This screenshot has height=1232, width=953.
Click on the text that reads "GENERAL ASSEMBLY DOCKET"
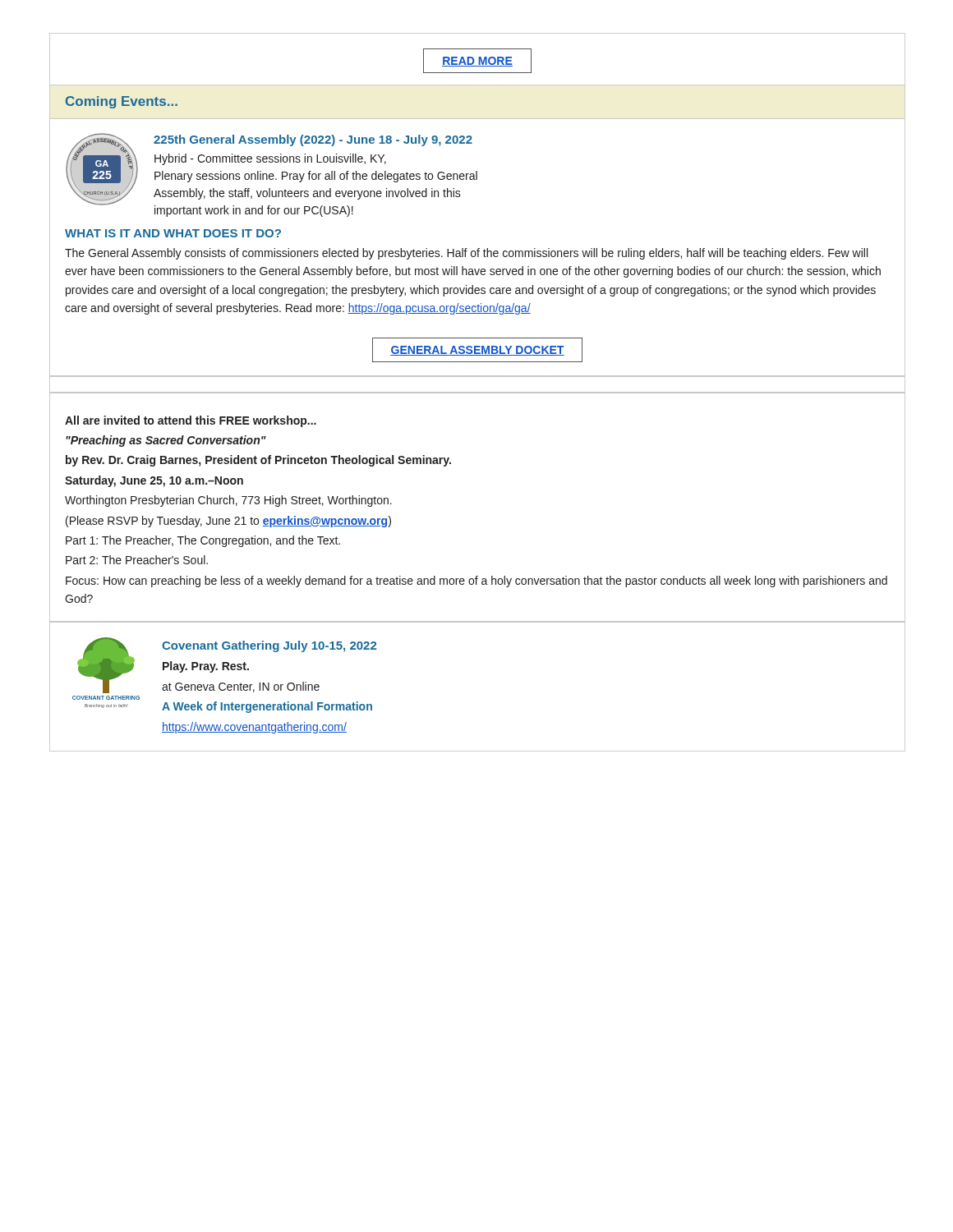(x=477, y=350)
